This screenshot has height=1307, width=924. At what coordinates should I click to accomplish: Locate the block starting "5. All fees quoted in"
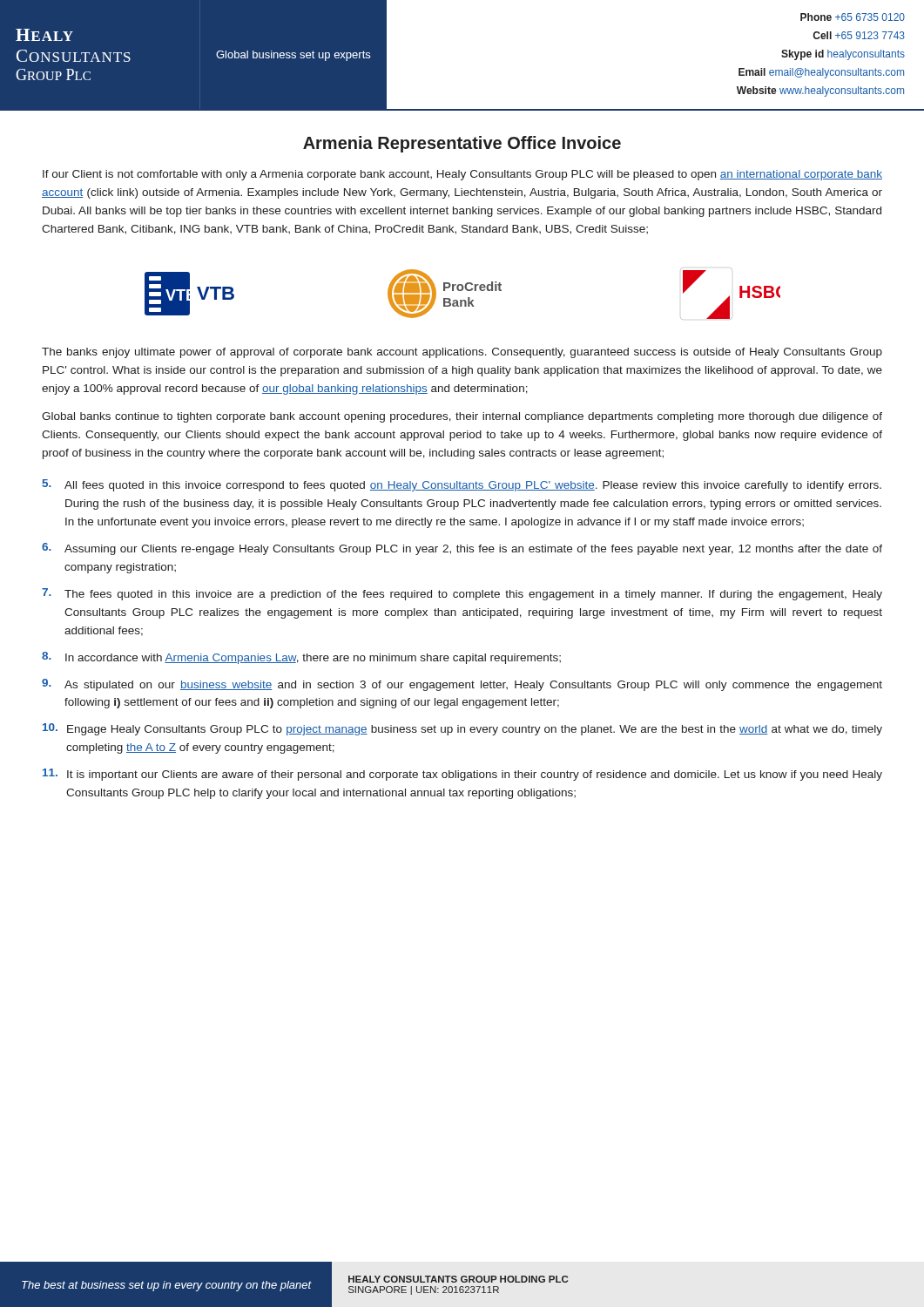point(462,504)
